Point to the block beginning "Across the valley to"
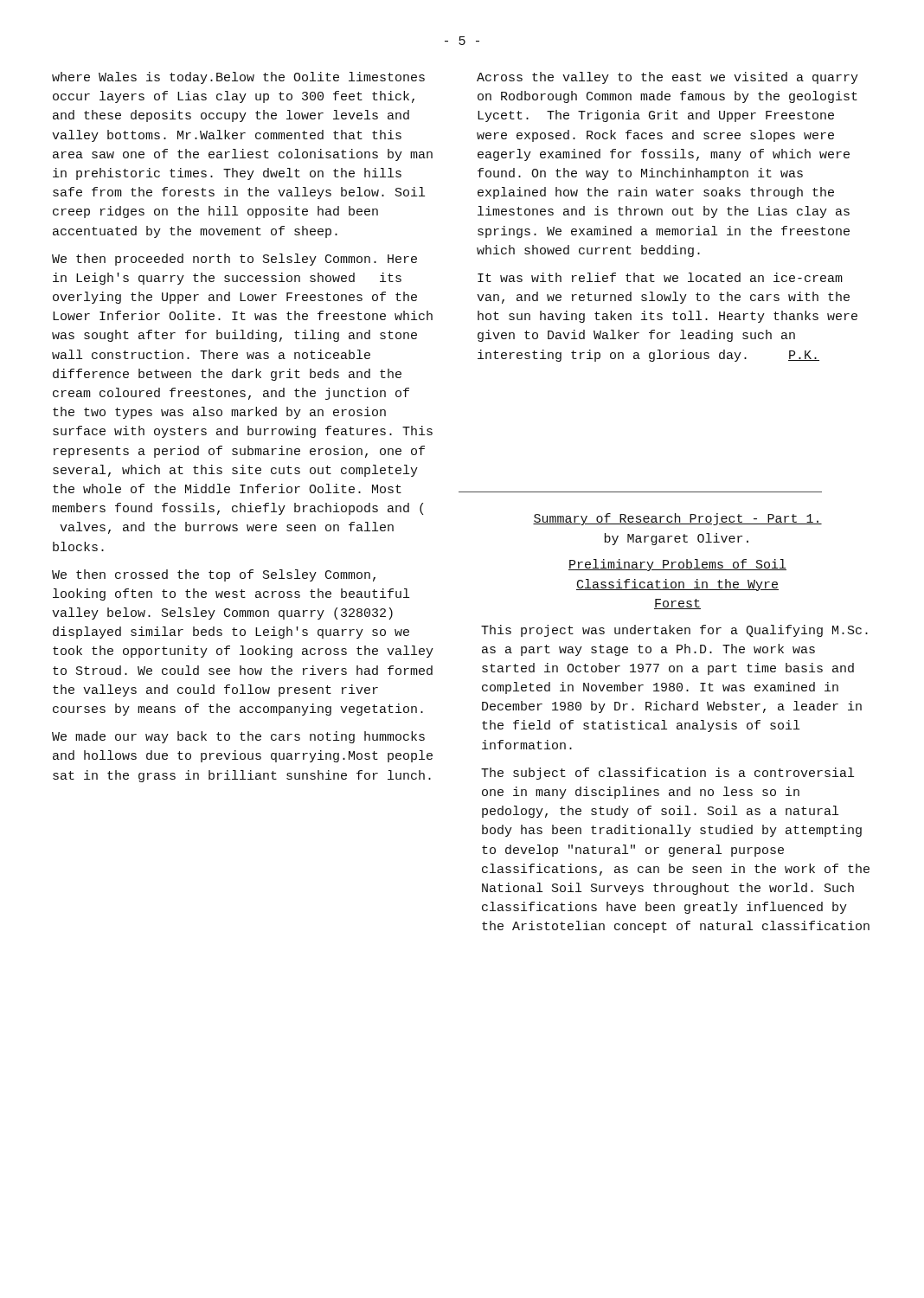This screenshot has width=924, height=1298. 671,218
